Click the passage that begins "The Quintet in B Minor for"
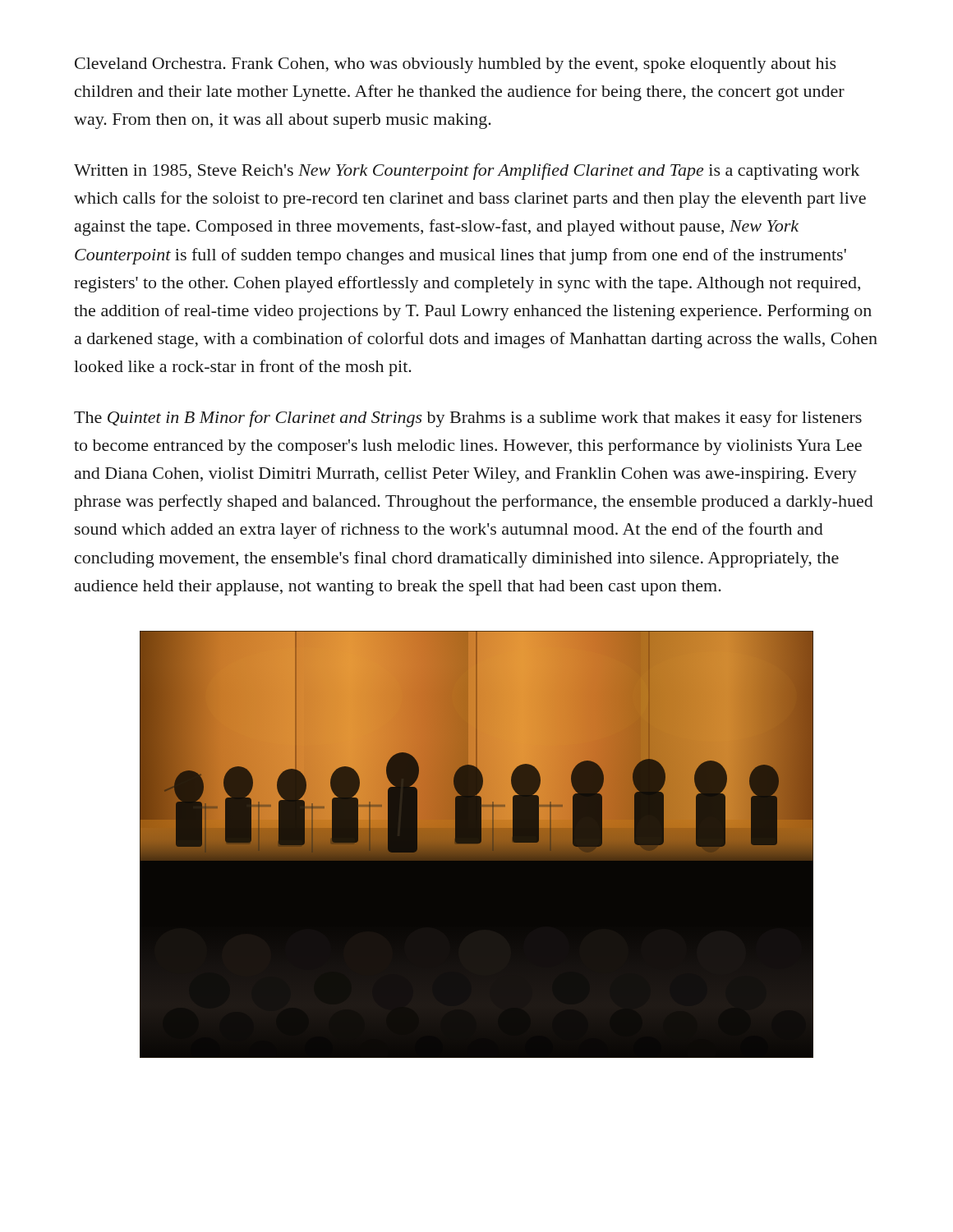This screenshot has height=1232, width=953. click(473, 501)
